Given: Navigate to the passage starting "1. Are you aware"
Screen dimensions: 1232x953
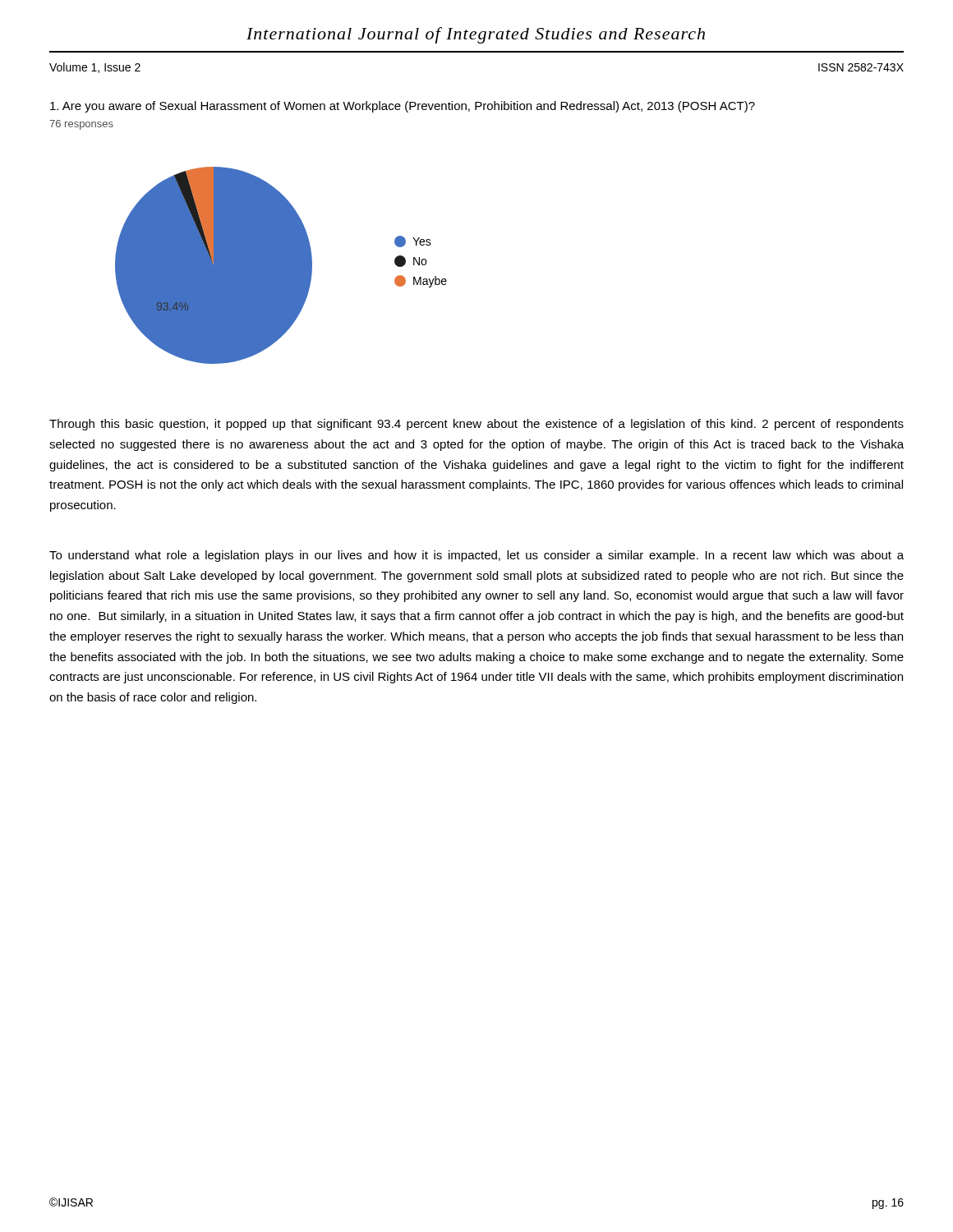Looking at the screenshot, I should (x=476, y=113).
